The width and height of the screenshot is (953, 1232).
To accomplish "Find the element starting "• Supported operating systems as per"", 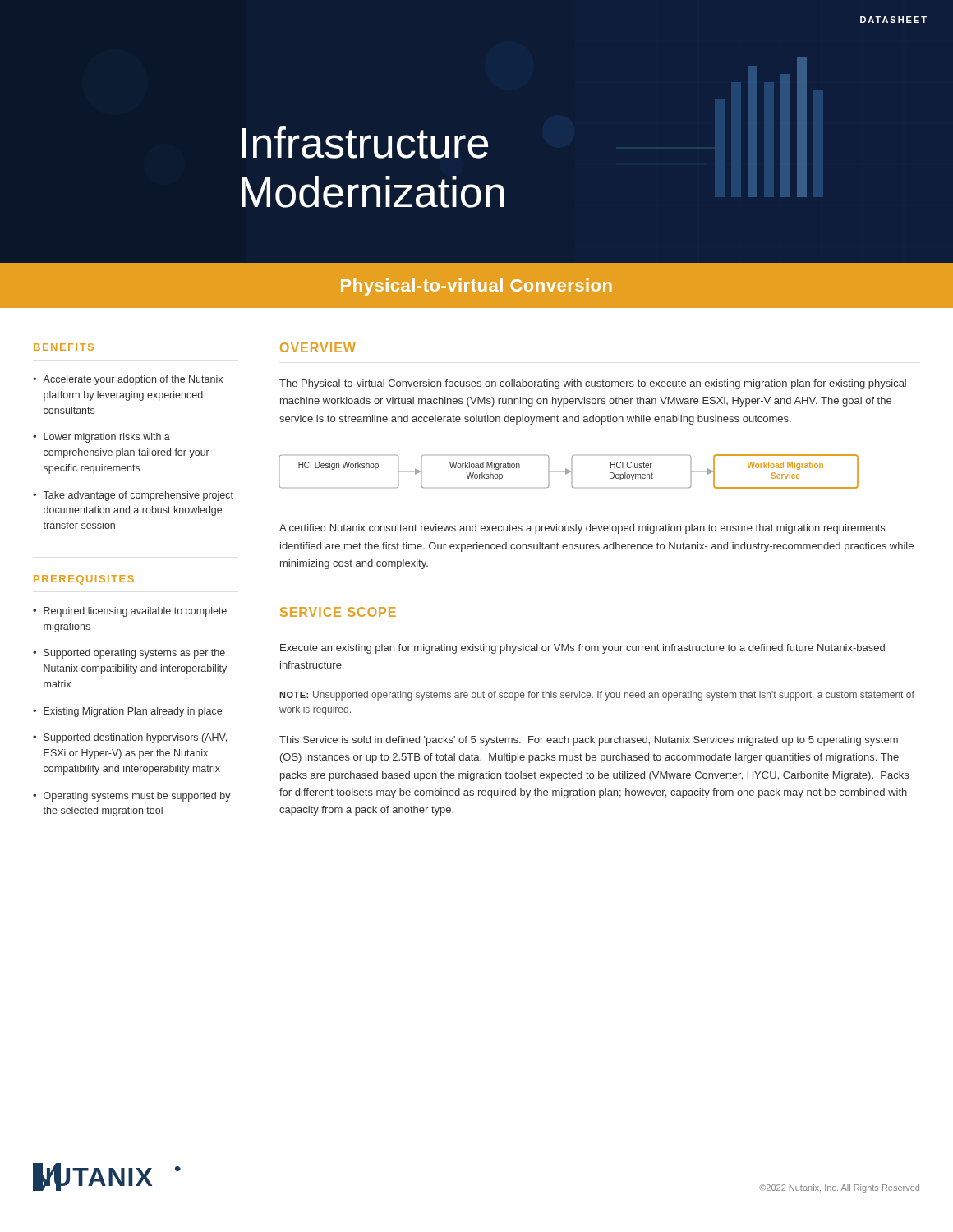I will (x=136, y=669).
